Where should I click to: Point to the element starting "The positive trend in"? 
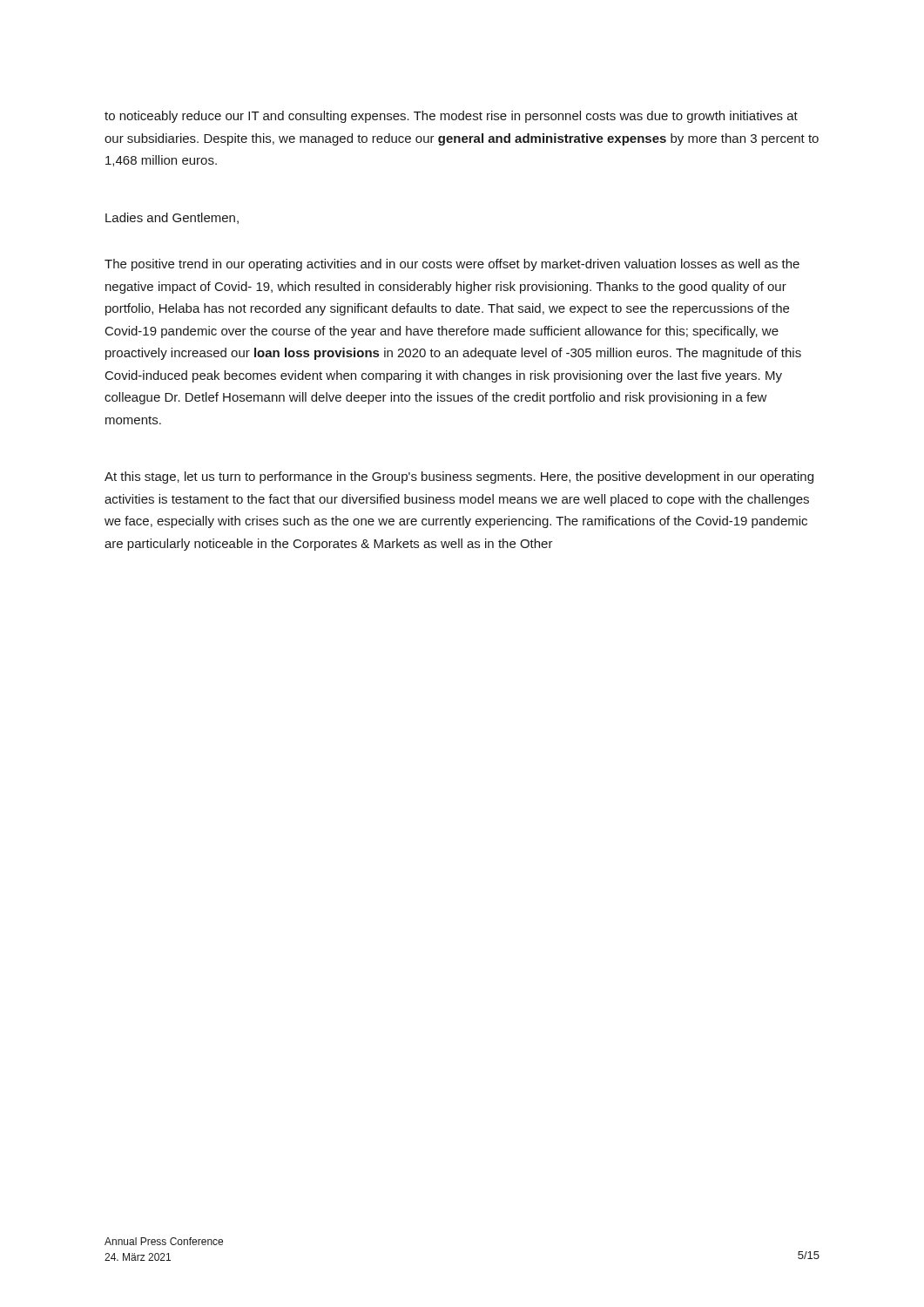pos(453,341)
